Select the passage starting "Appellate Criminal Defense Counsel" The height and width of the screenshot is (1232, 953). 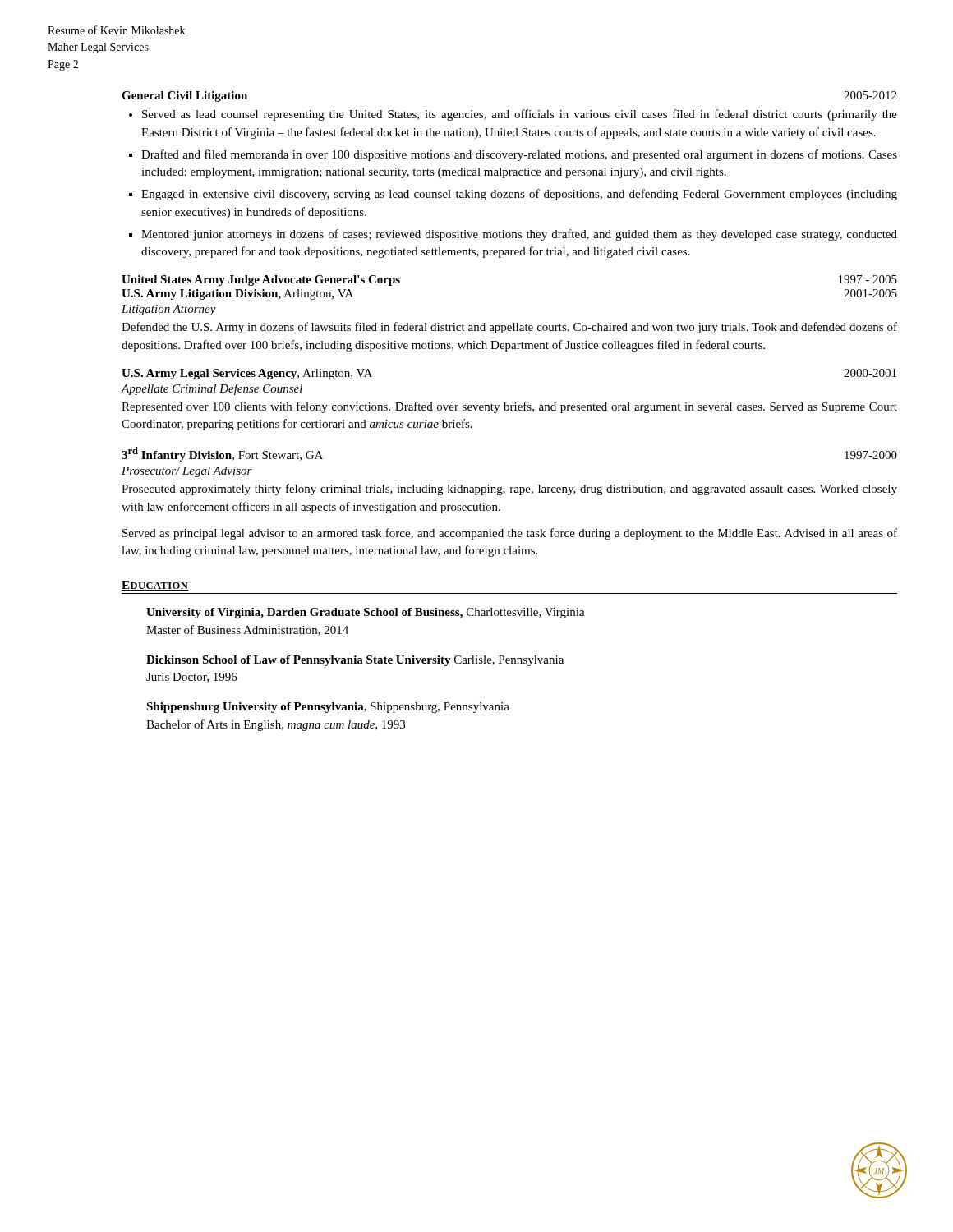coord(212,388)
